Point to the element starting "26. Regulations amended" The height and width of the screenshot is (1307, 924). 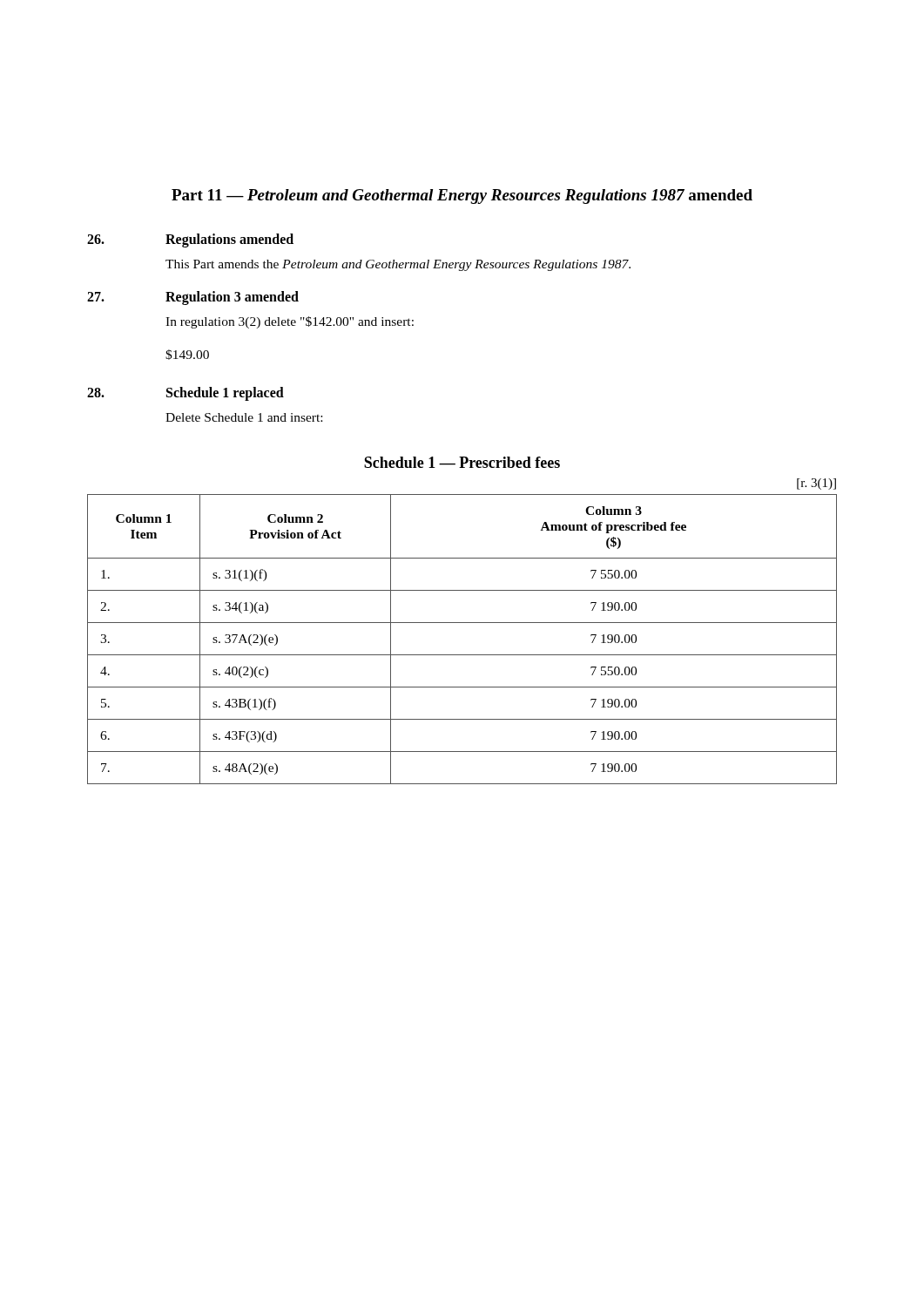[462, 252]
